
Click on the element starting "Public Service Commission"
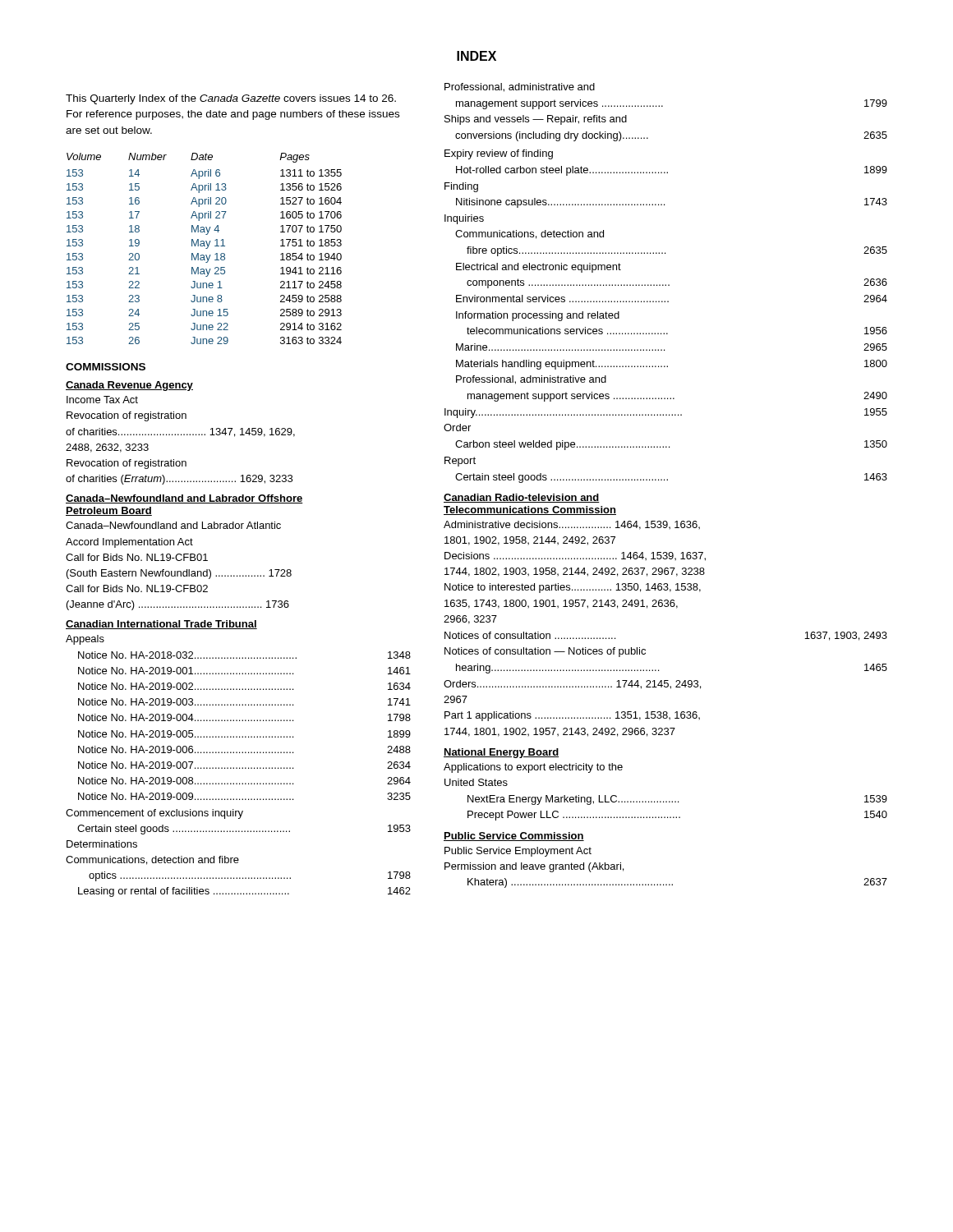(x=514, y=837)
